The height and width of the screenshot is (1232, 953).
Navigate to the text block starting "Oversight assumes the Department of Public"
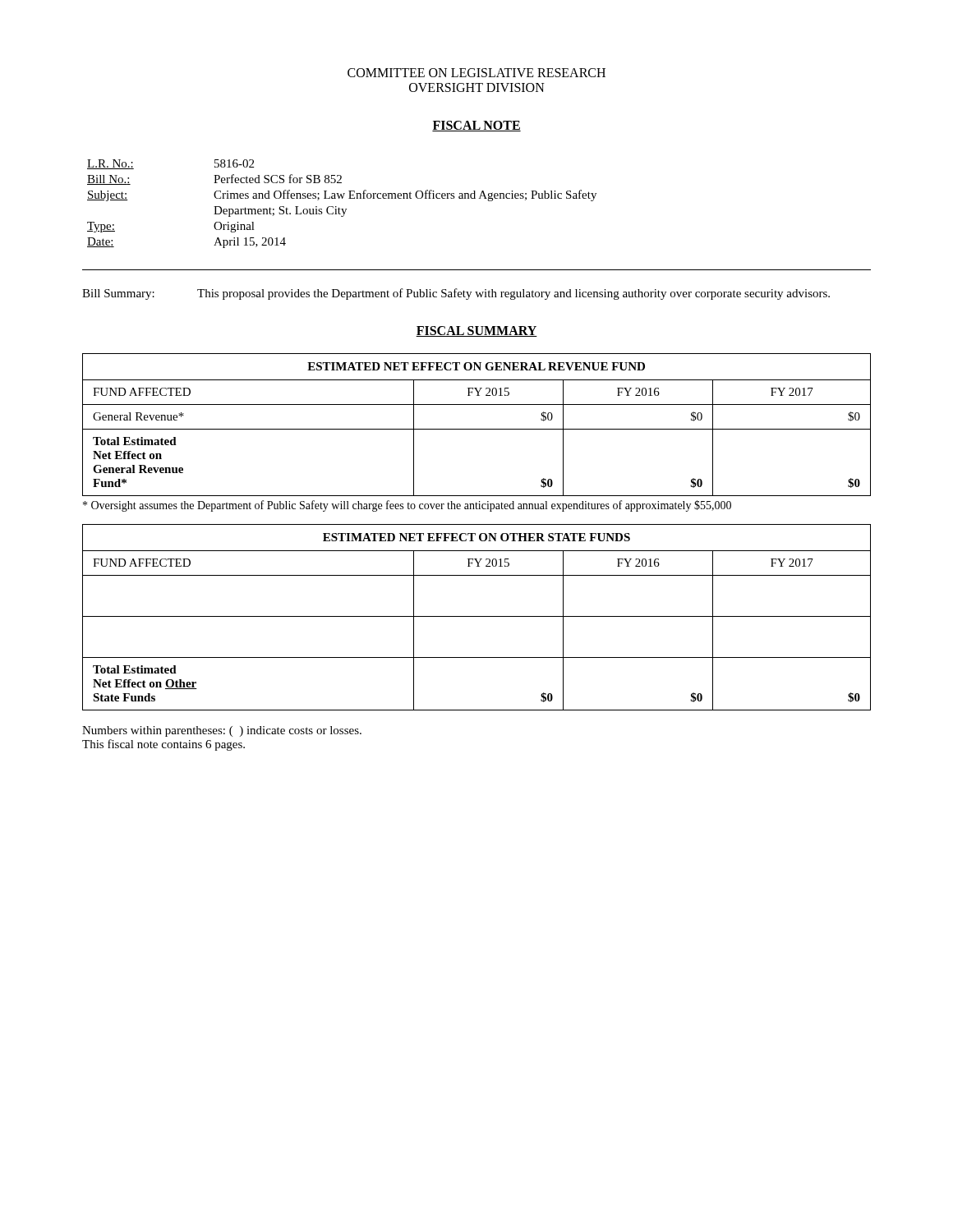(x=407, y=505)
